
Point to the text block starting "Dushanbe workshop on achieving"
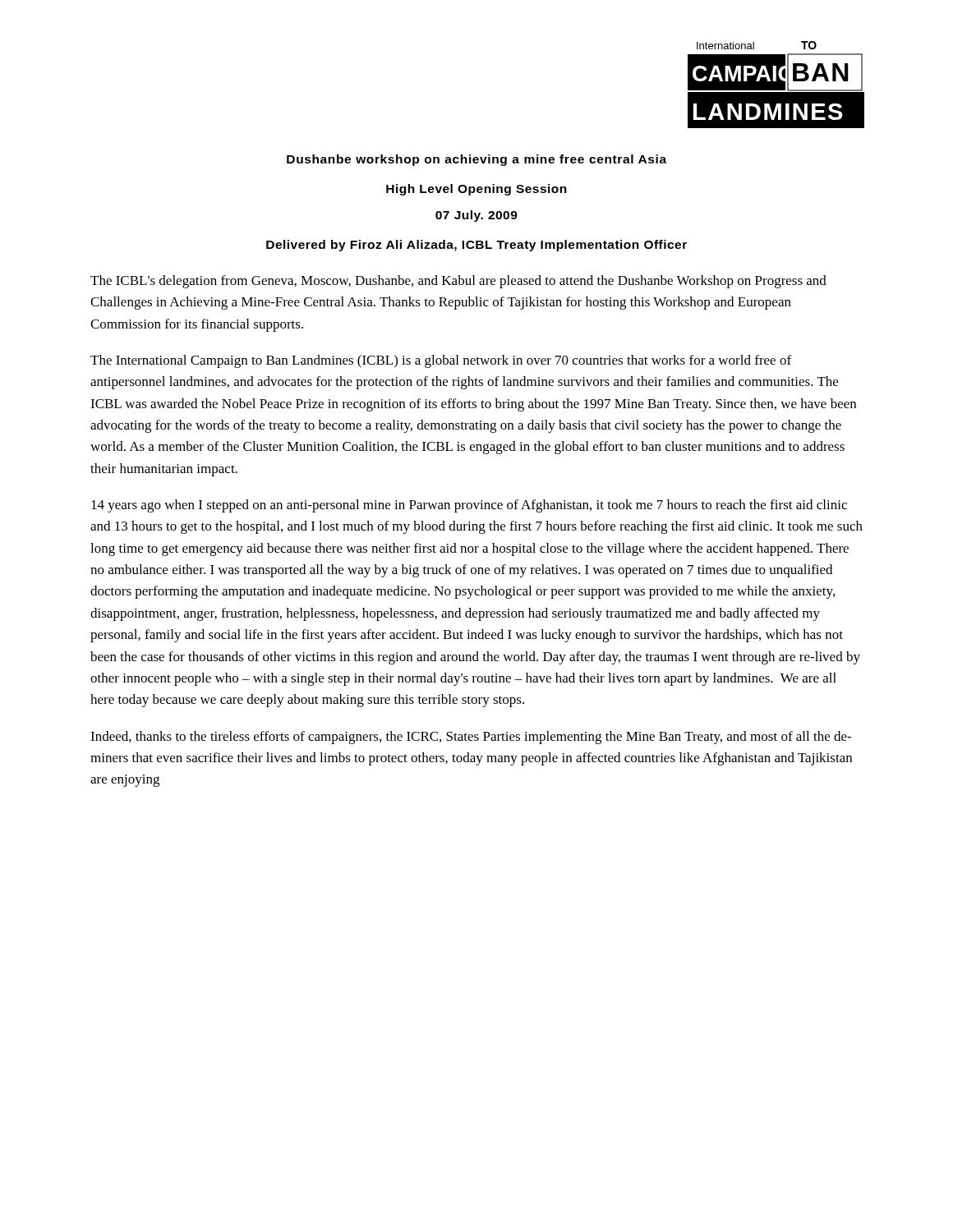tap(476, 159)
